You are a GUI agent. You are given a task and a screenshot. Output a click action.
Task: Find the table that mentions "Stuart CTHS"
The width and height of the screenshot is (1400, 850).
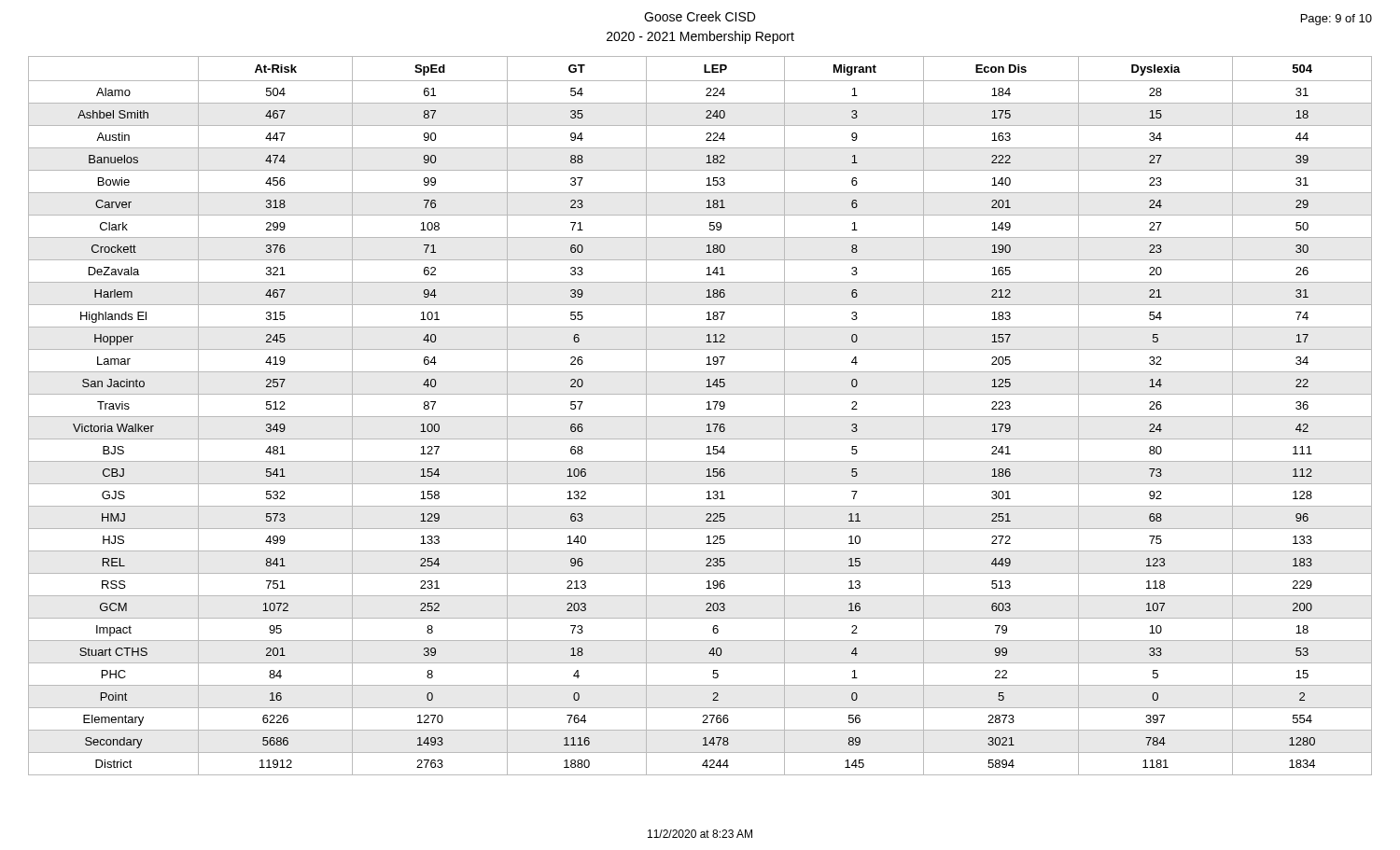tap(700, 434)
